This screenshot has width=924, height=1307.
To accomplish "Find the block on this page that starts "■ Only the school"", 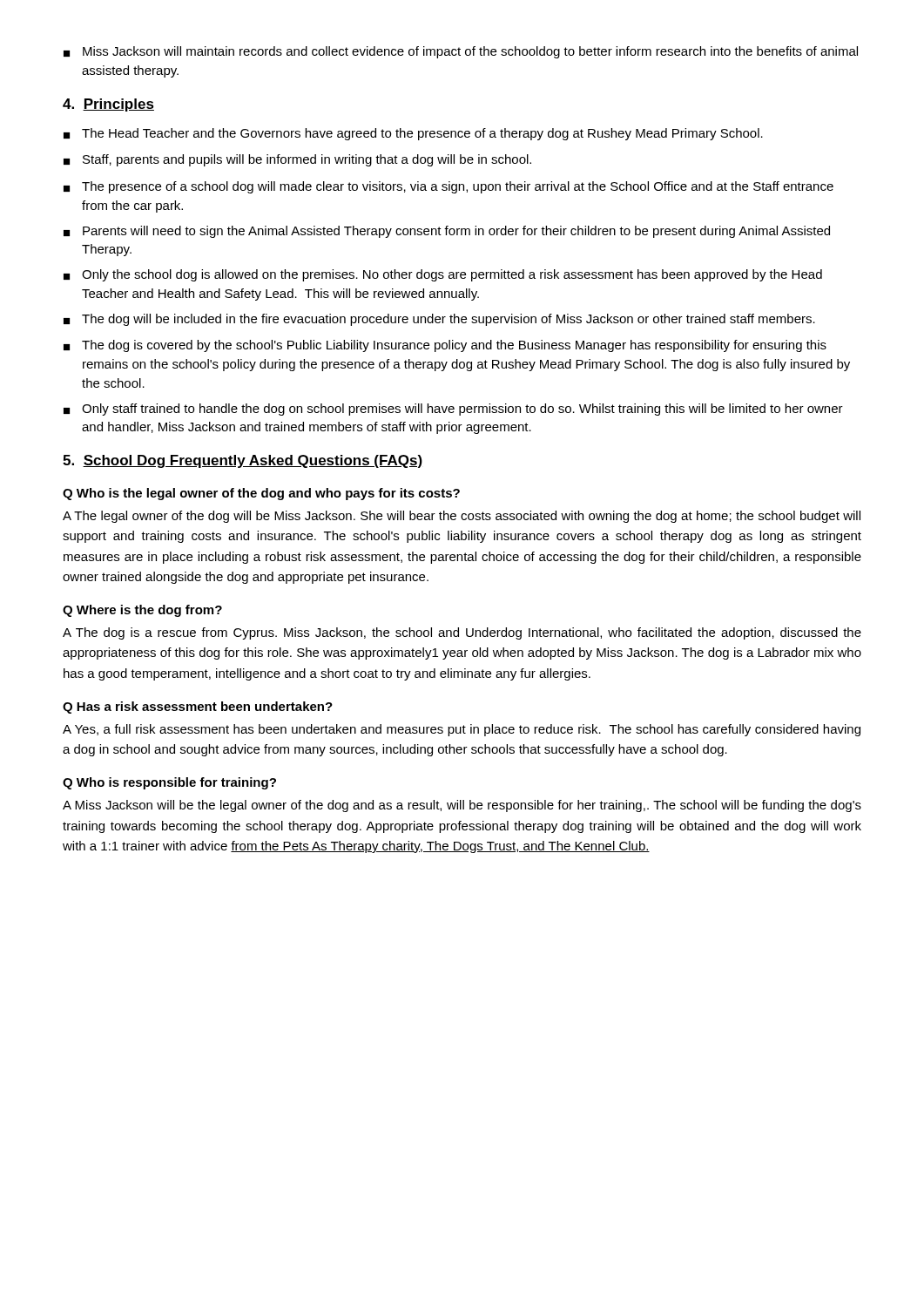I will click(x=462, y=284).
